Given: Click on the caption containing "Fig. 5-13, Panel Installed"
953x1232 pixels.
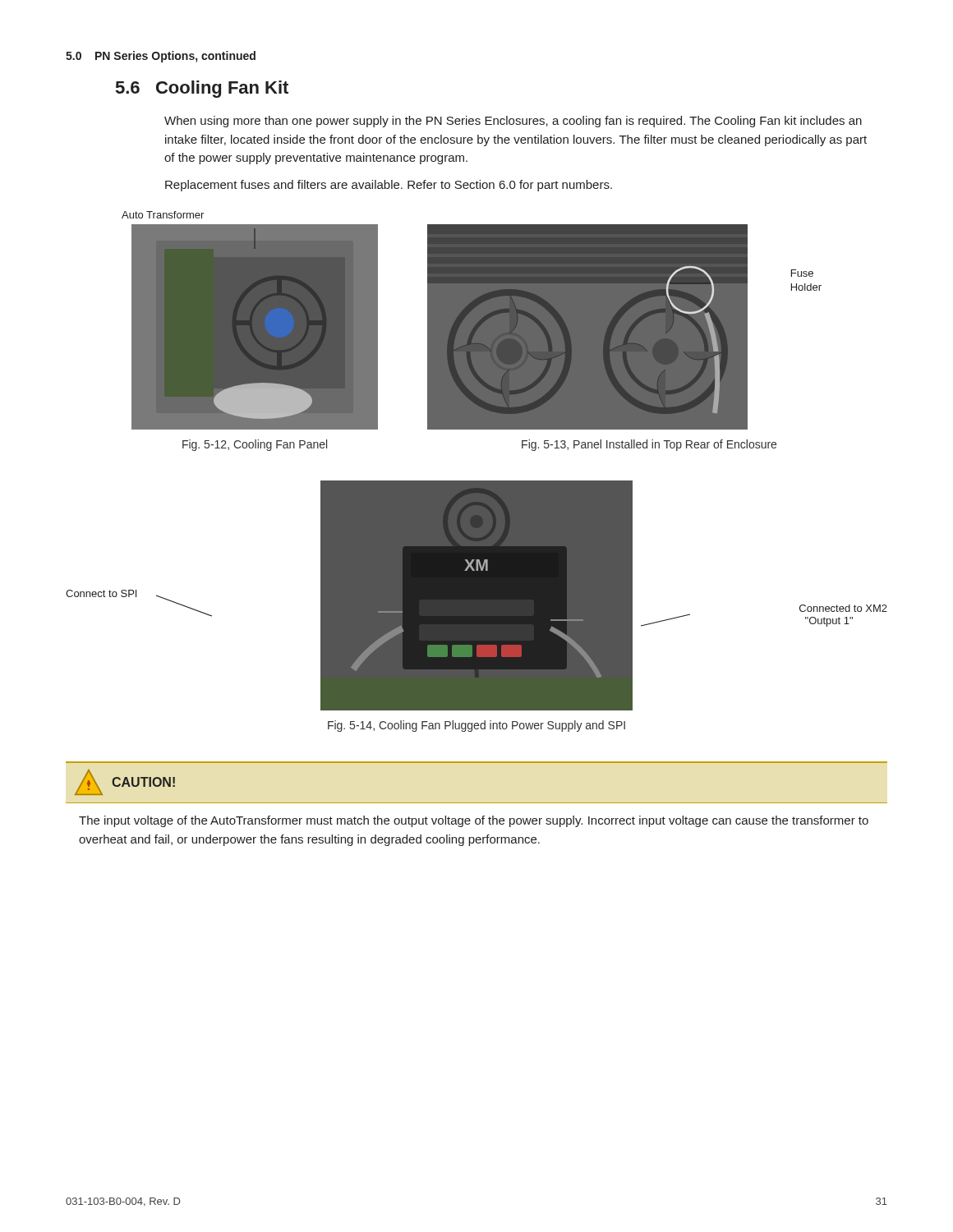Looking at the screenshot, I should click(649, 444).
